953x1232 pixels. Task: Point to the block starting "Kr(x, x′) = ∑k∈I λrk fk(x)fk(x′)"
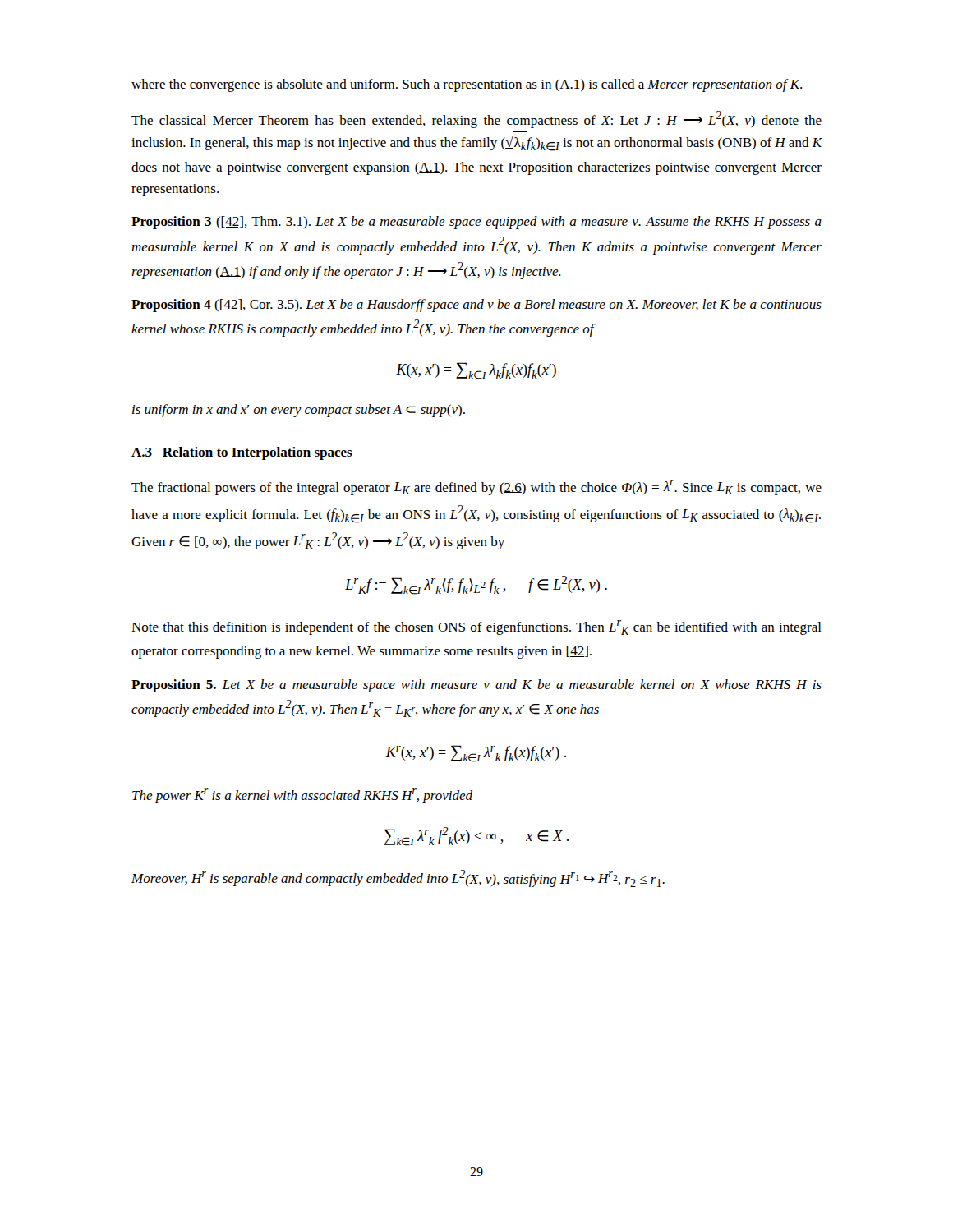coord(476,752)
